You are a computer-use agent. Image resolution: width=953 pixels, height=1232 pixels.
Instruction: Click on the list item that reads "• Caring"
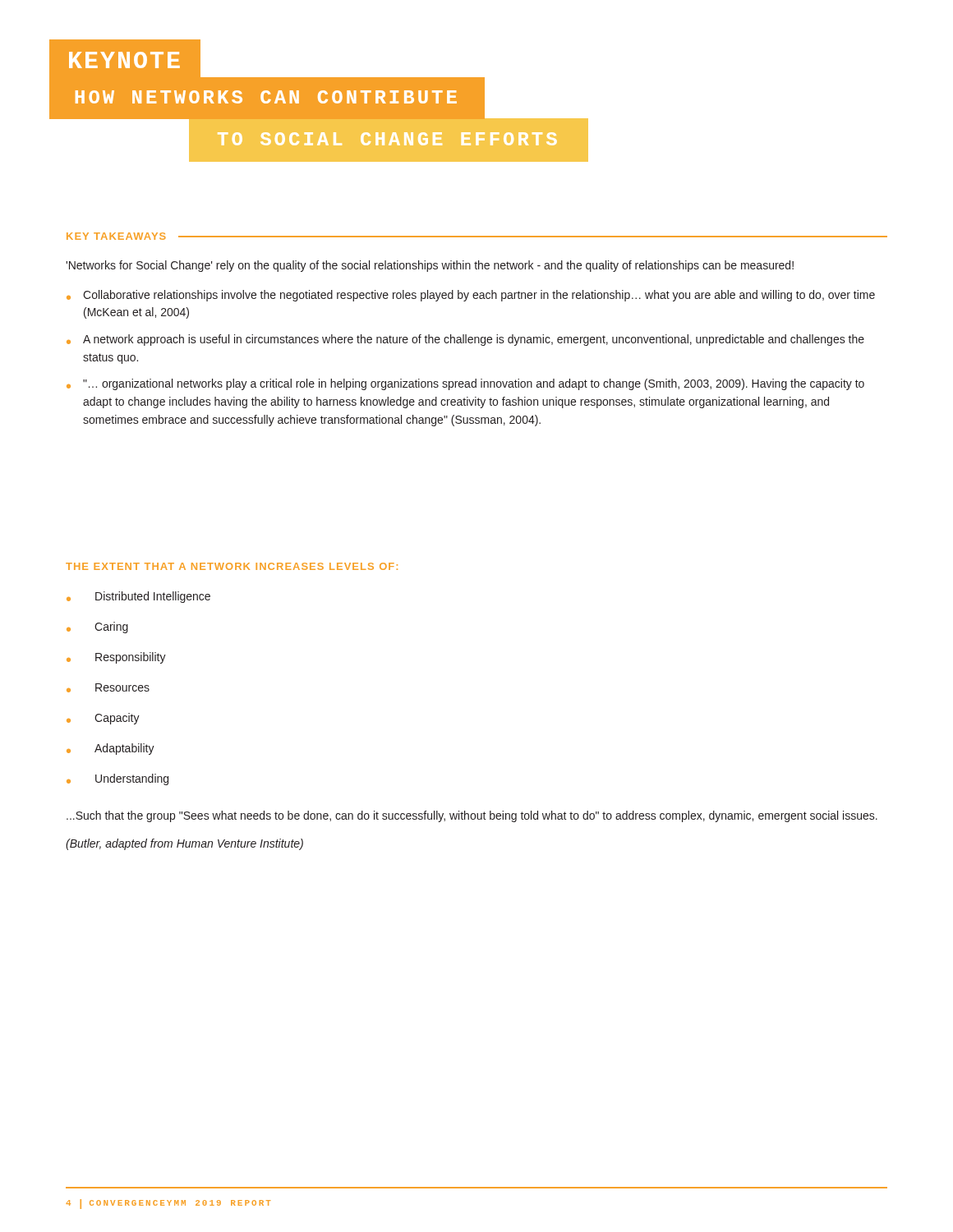coord(97,630)
